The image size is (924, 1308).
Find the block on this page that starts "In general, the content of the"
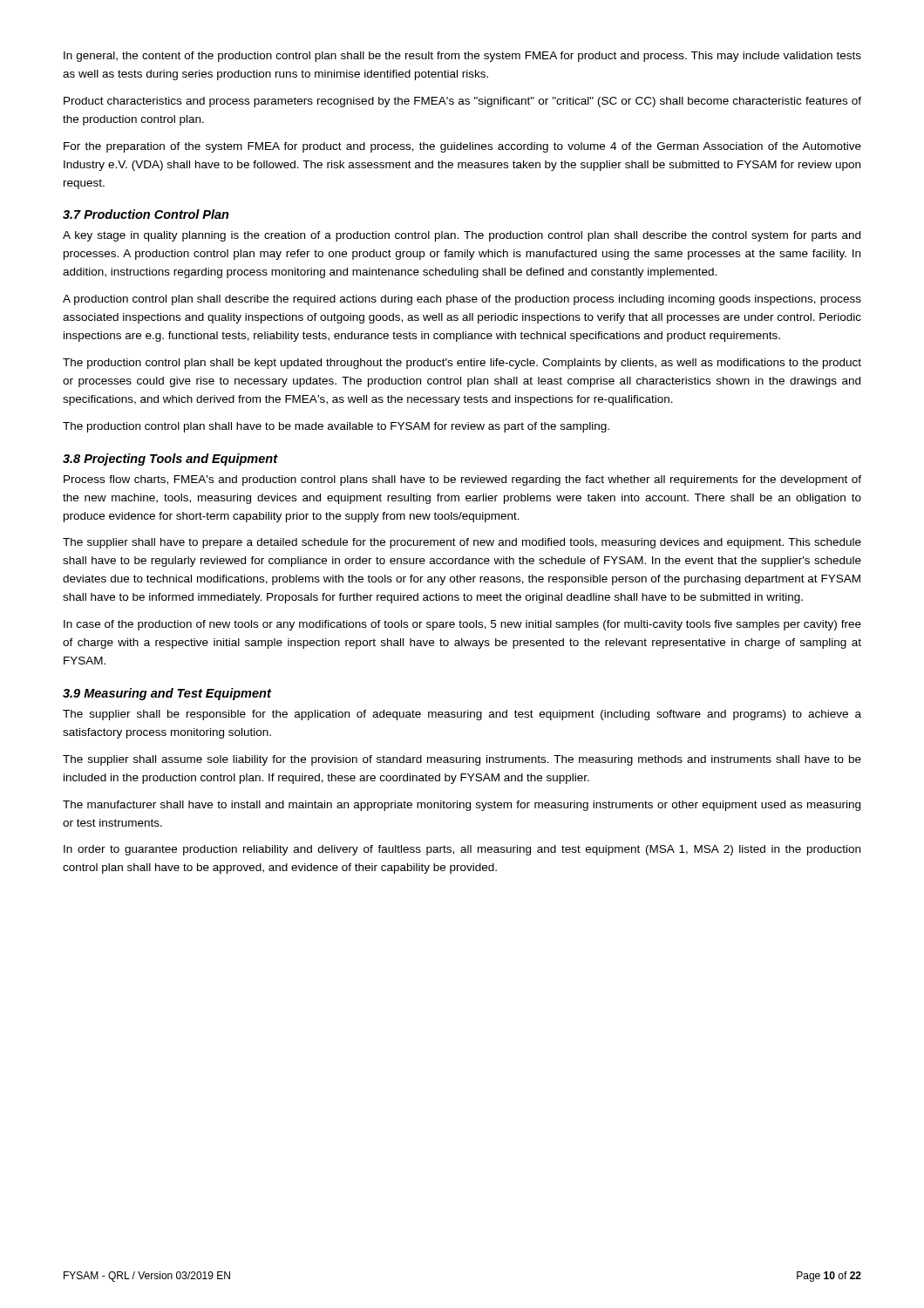pyautogui.click(x=462, y=64)
